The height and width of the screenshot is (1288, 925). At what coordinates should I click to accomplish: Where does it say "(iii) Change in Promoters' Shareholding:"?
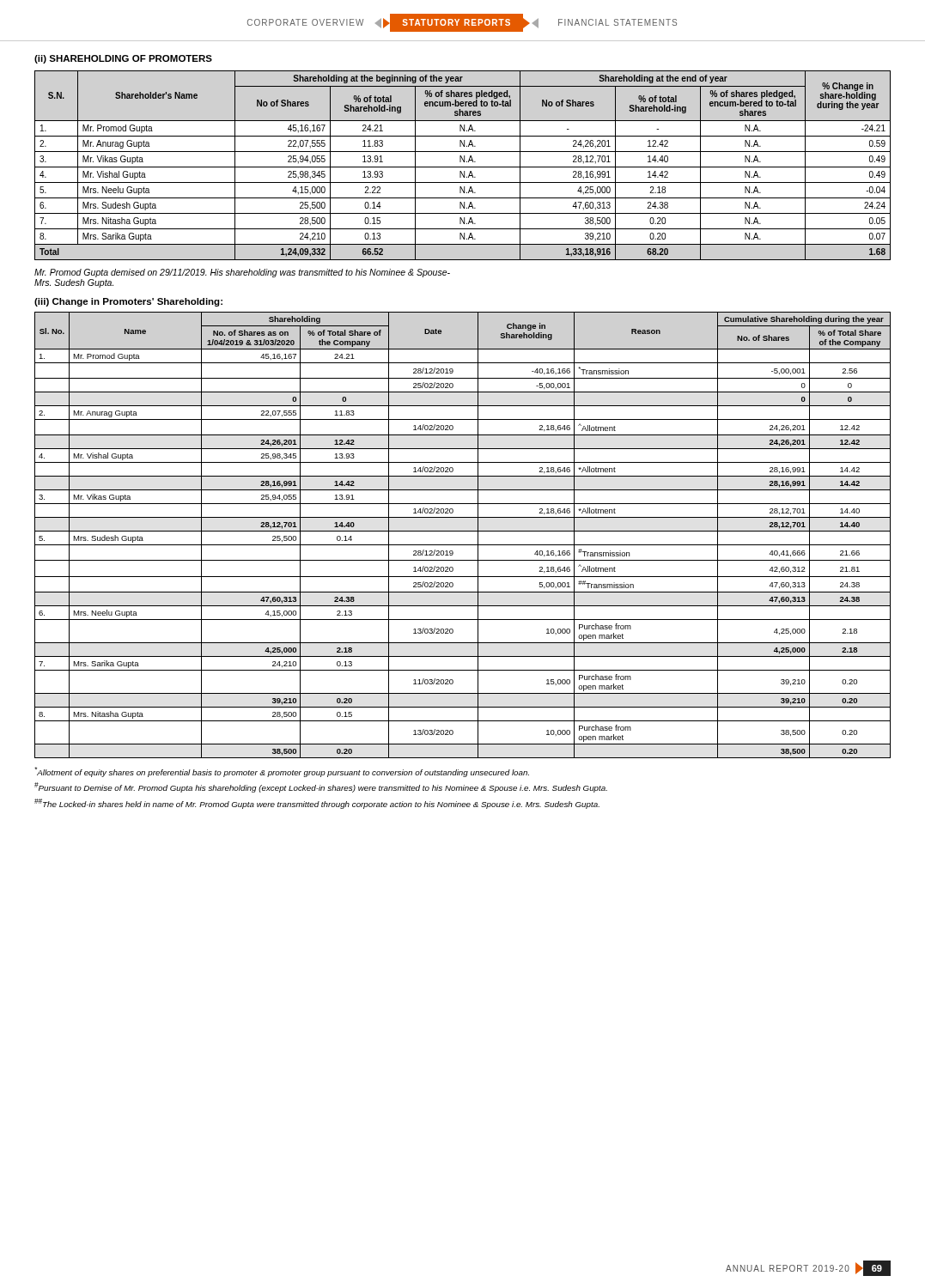[x=129, y=301]
